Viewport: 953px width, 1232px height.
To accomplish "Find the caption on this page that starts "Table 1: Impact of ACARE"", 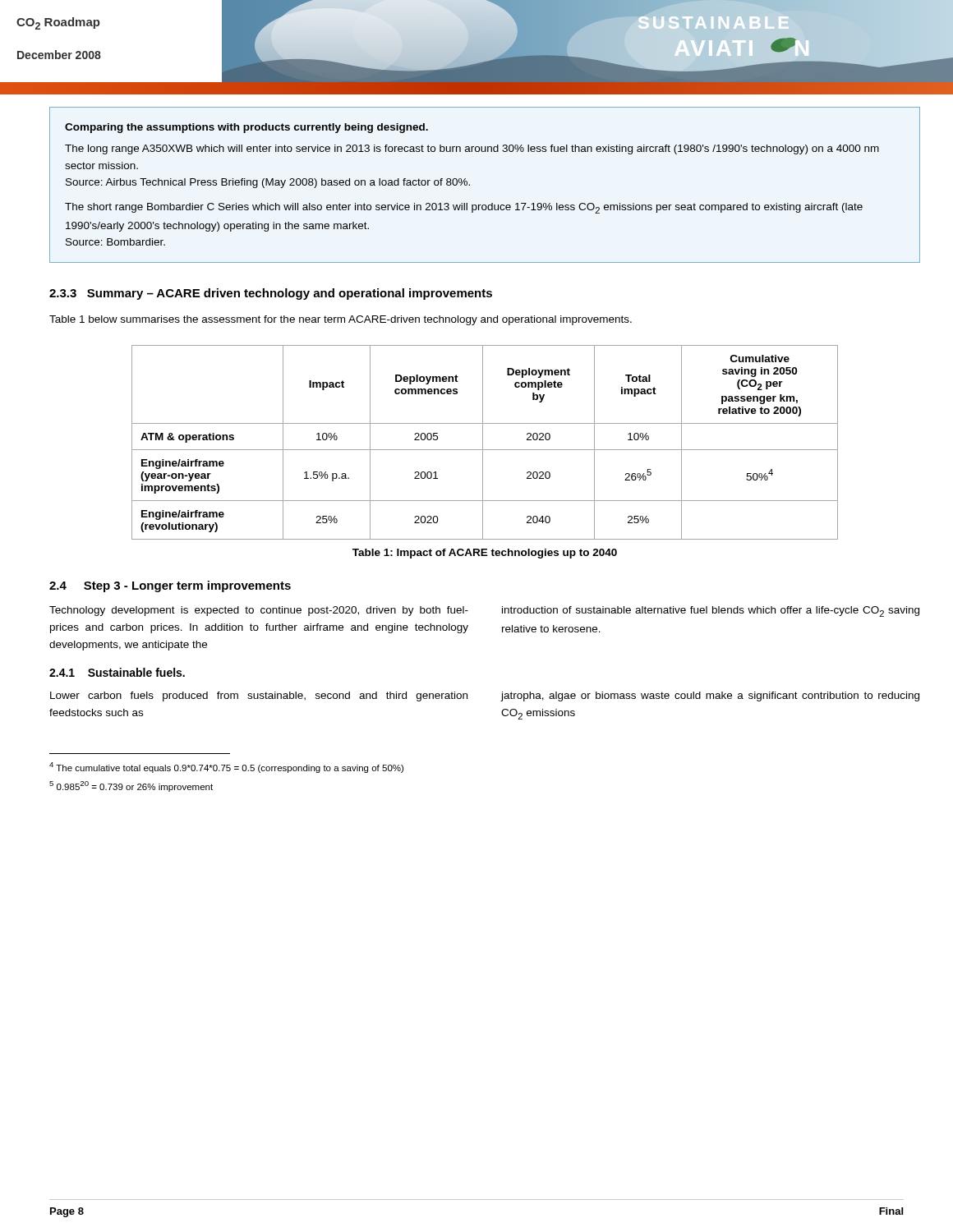I will [485, 552].
